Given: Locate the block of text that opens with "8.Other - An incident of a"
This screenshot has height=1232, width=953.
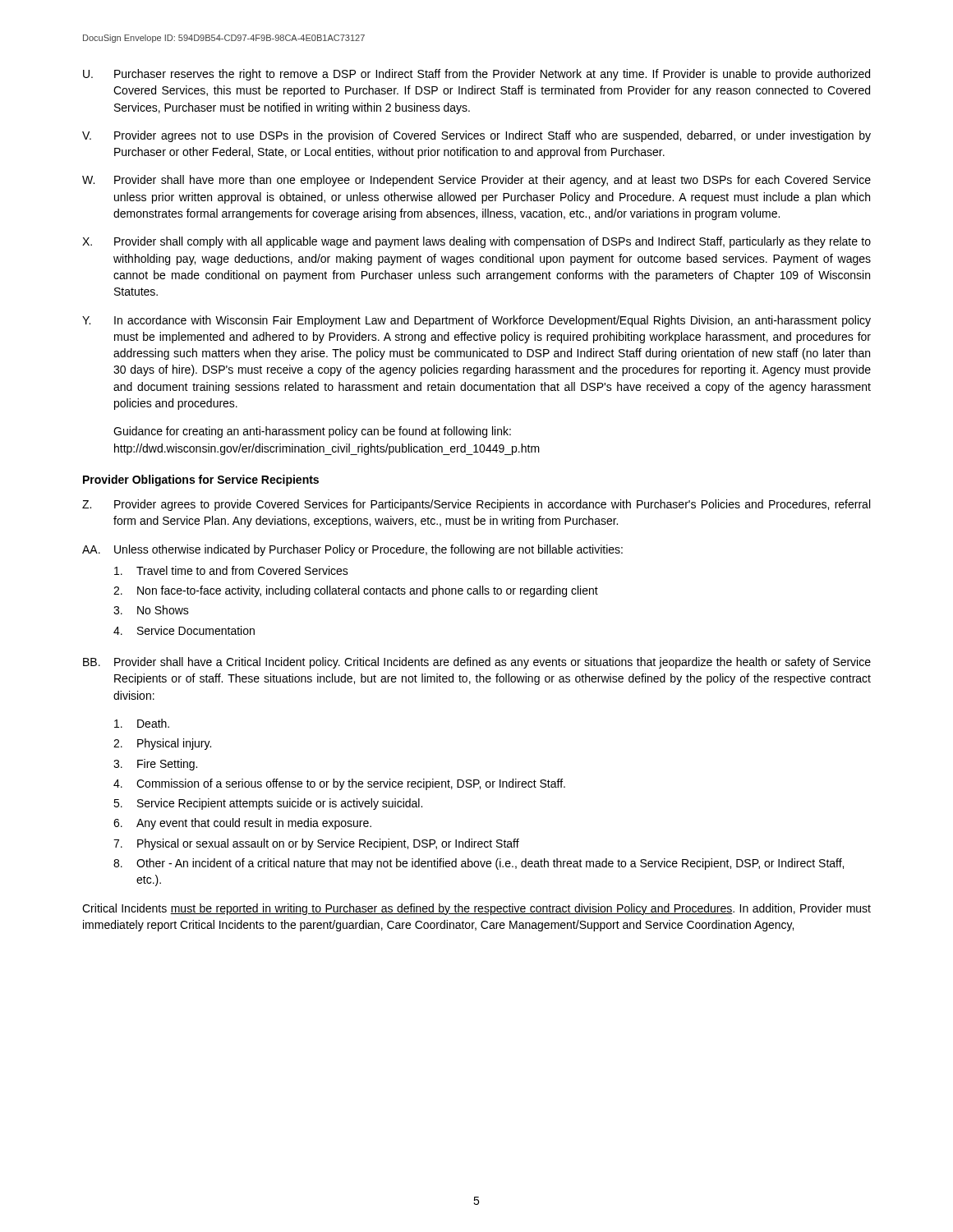Looking at the screenshot, I should tap(492, 872).
